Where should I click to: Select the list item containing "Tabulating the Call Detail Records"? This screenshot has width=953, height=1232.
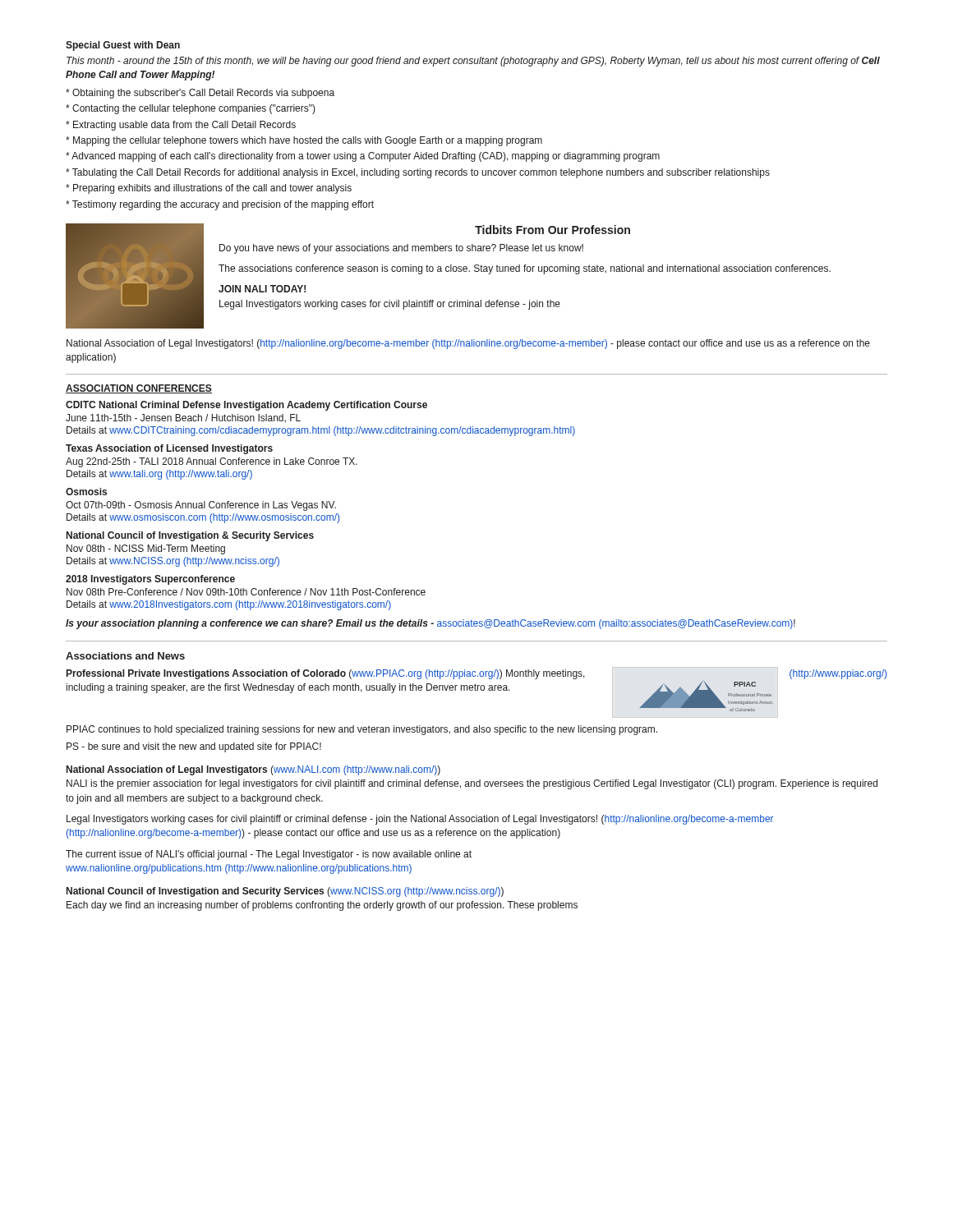tap(418, 172)
